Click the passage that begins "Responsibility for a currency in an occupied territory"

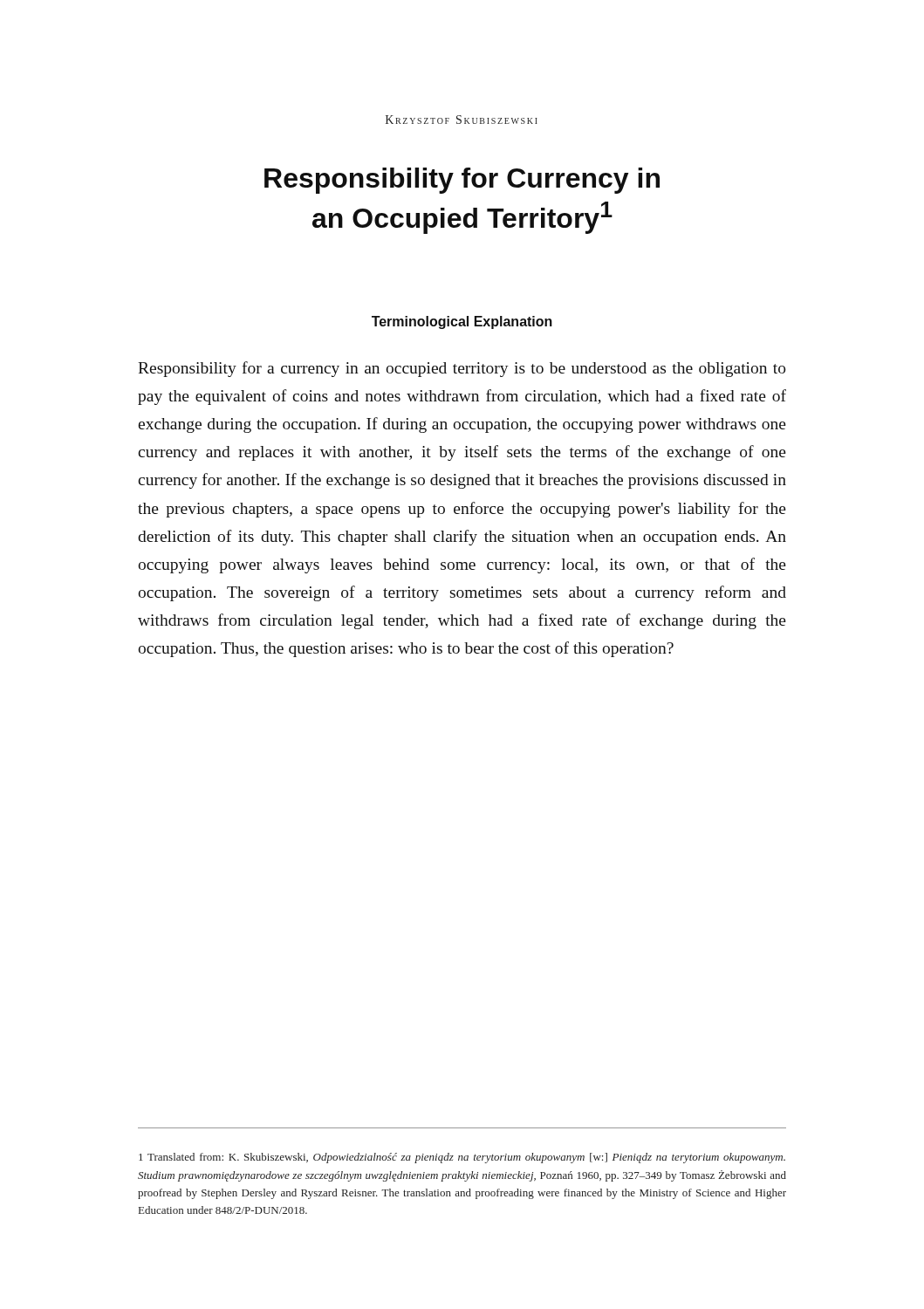point(462,508)
